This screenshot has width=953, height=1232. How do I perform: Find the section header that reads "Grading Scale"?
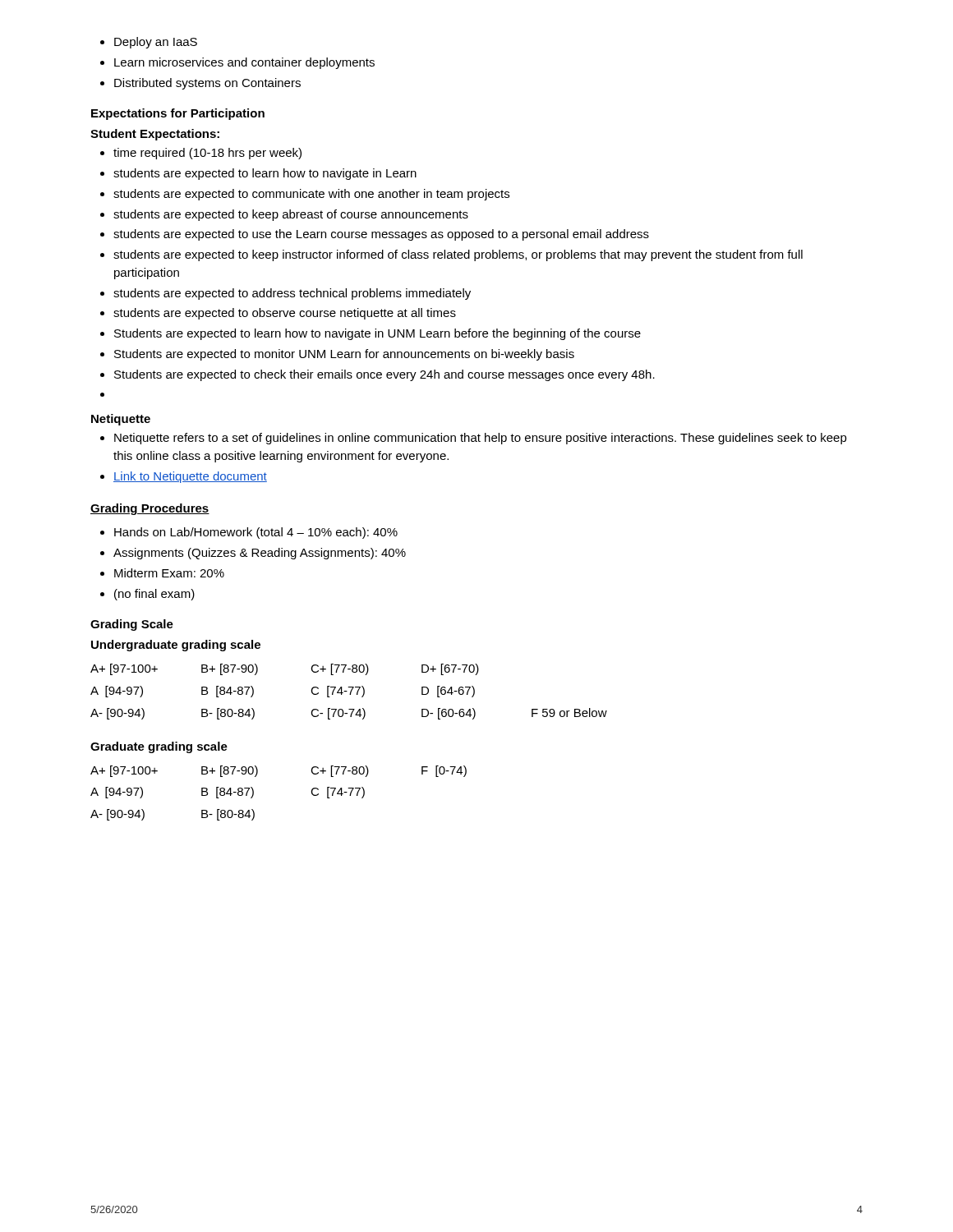132,624
